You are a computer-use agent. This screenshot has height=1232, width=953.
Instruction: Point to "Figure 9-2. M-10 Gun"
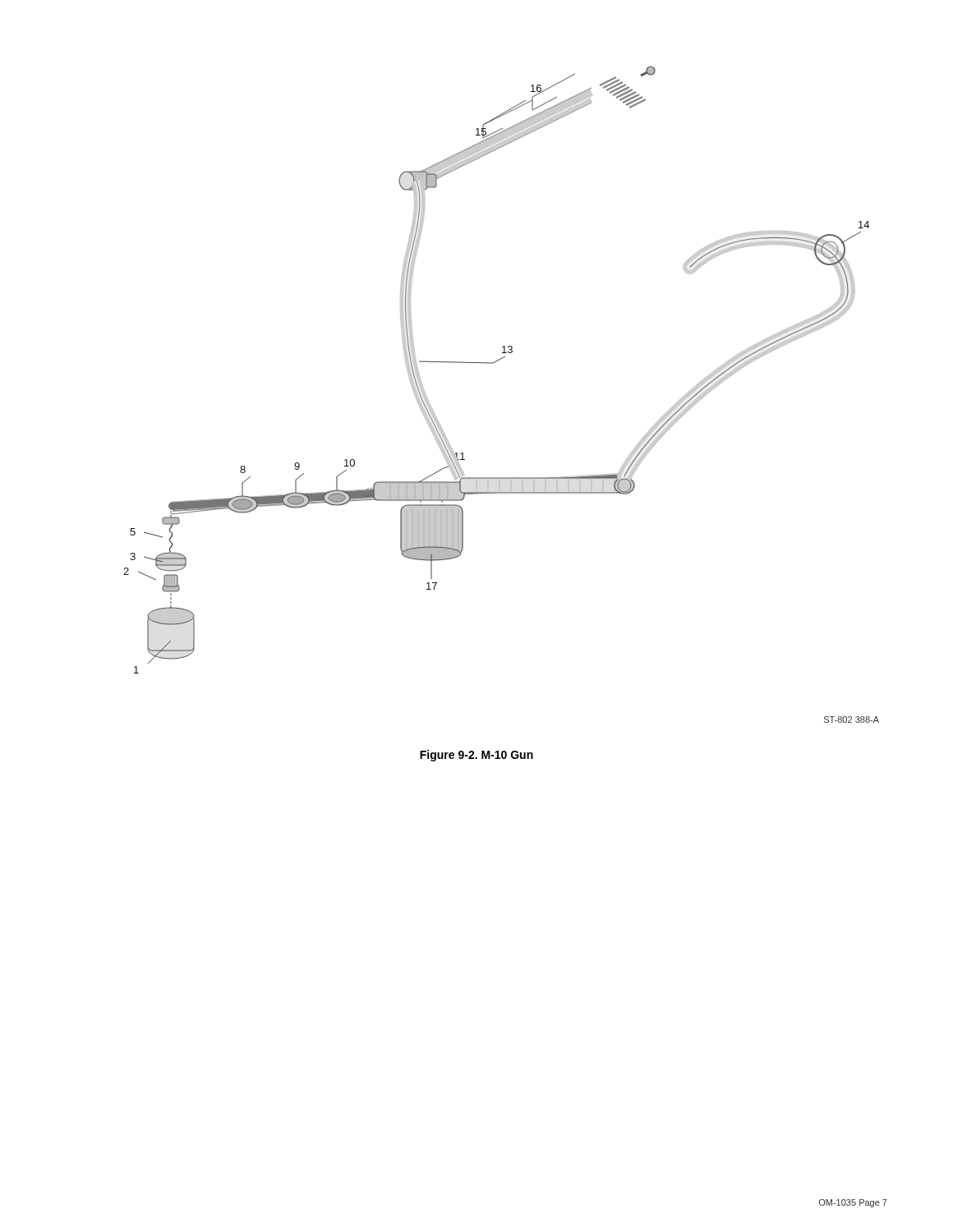pyautogui.click(x=476, y=755)
